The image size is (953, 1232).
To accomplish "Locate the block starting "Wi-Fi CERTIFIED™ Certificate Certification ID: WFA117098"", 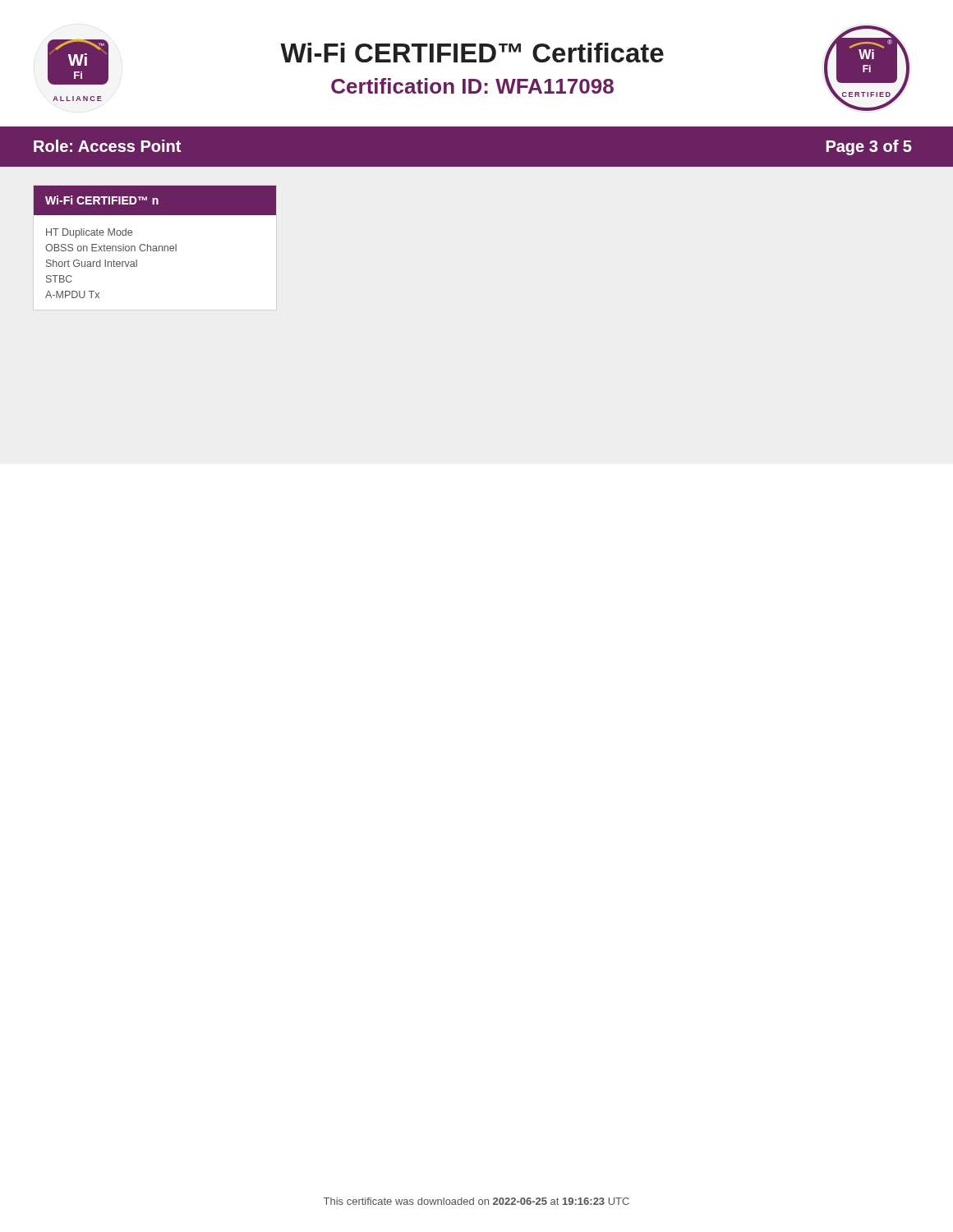I will [472, 68].
